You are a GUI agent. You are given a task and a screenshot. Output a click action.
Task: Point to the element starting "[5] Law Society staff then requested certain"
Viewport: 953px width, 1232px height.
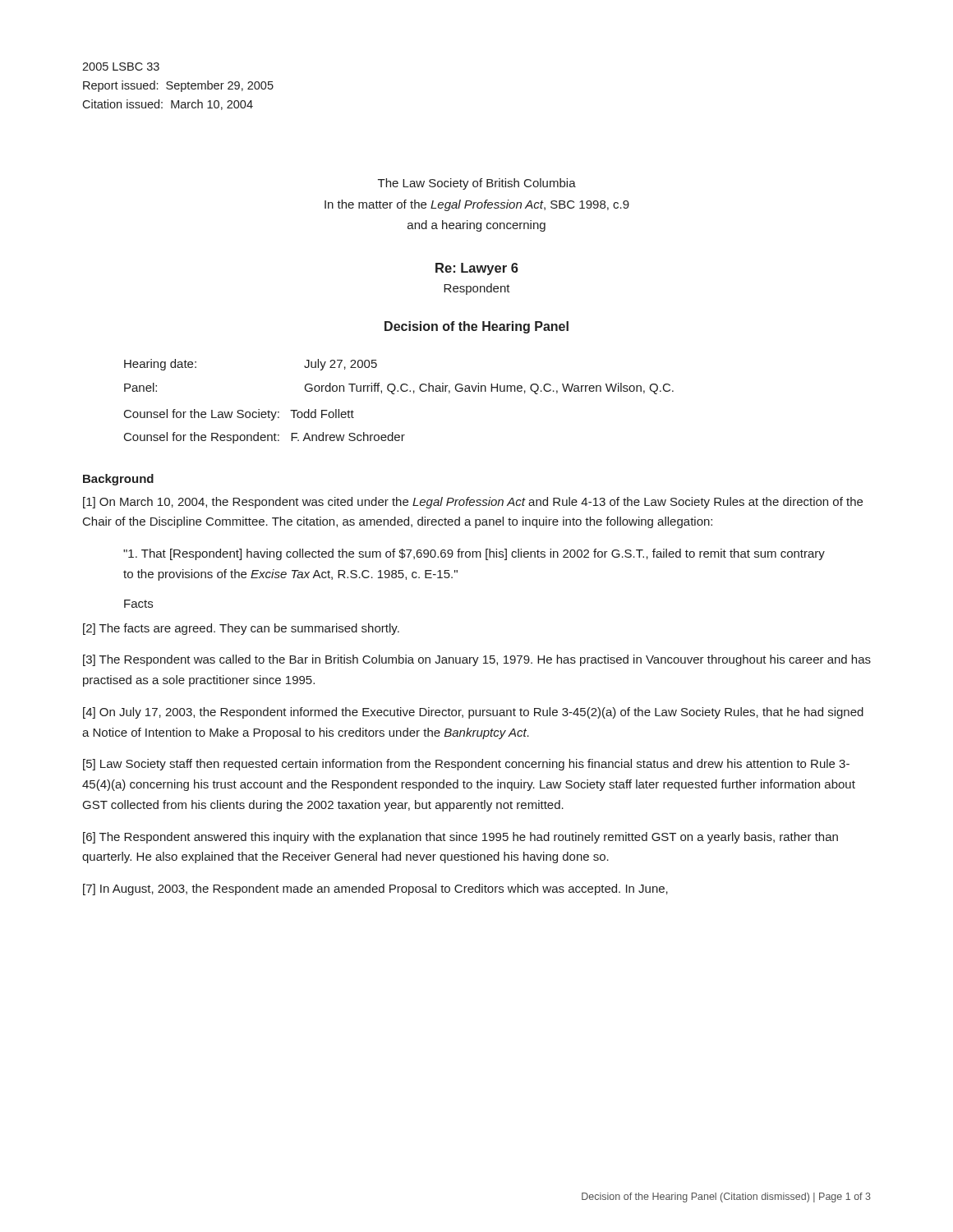point(469,784)
